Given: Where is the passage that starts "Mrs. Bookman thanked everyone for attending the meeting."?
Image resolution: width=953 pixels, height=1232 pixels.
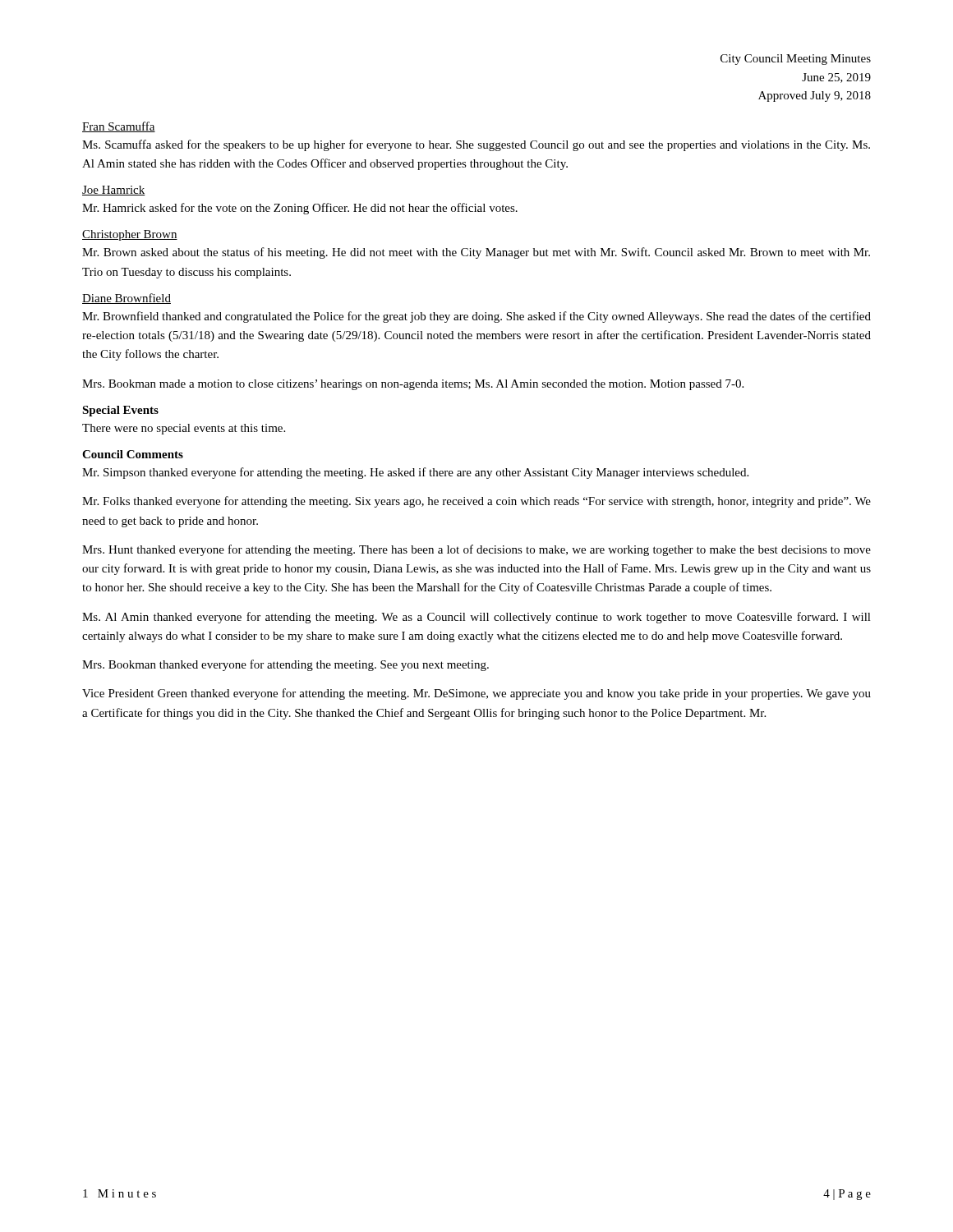Looking at the screenshot, I should pyautogui.click(x=286, y=664).
